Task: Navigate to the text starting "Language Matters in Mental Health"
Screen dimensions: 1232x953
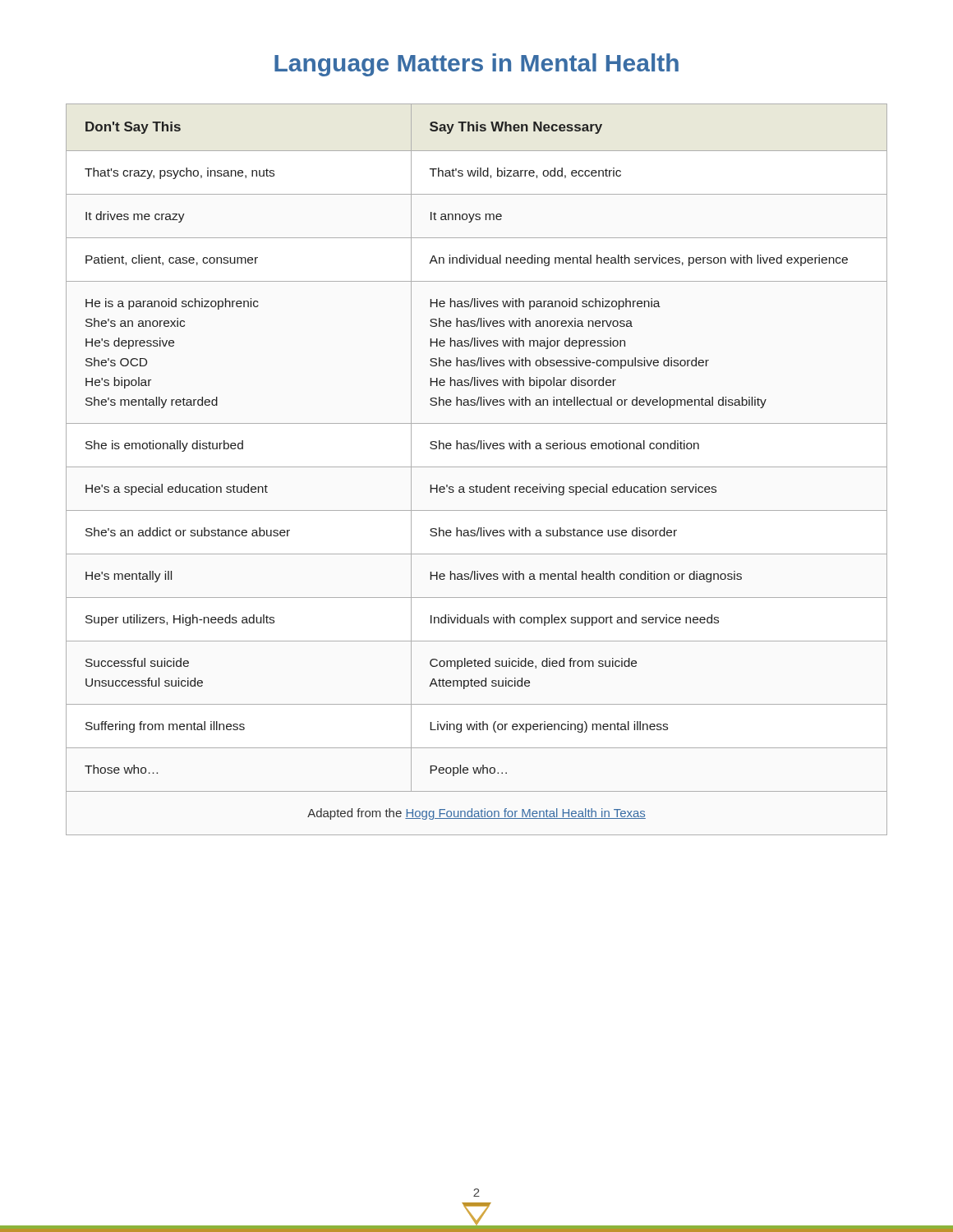Action: pyautogui.click(x=476, y=63)
